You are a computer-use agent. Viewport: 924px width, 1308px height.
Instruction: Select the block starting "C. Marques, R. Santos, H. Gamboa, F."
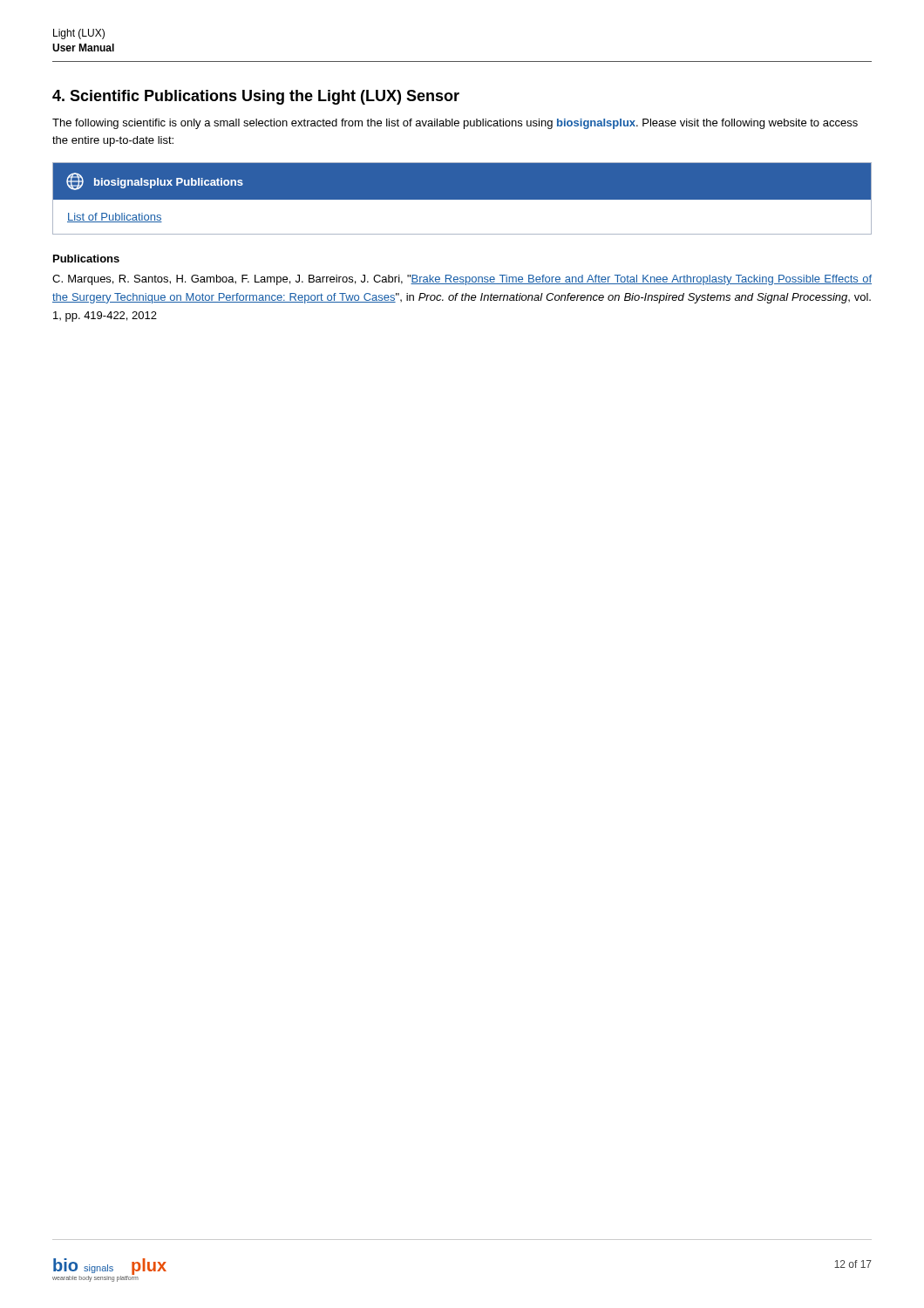(462, 298)
